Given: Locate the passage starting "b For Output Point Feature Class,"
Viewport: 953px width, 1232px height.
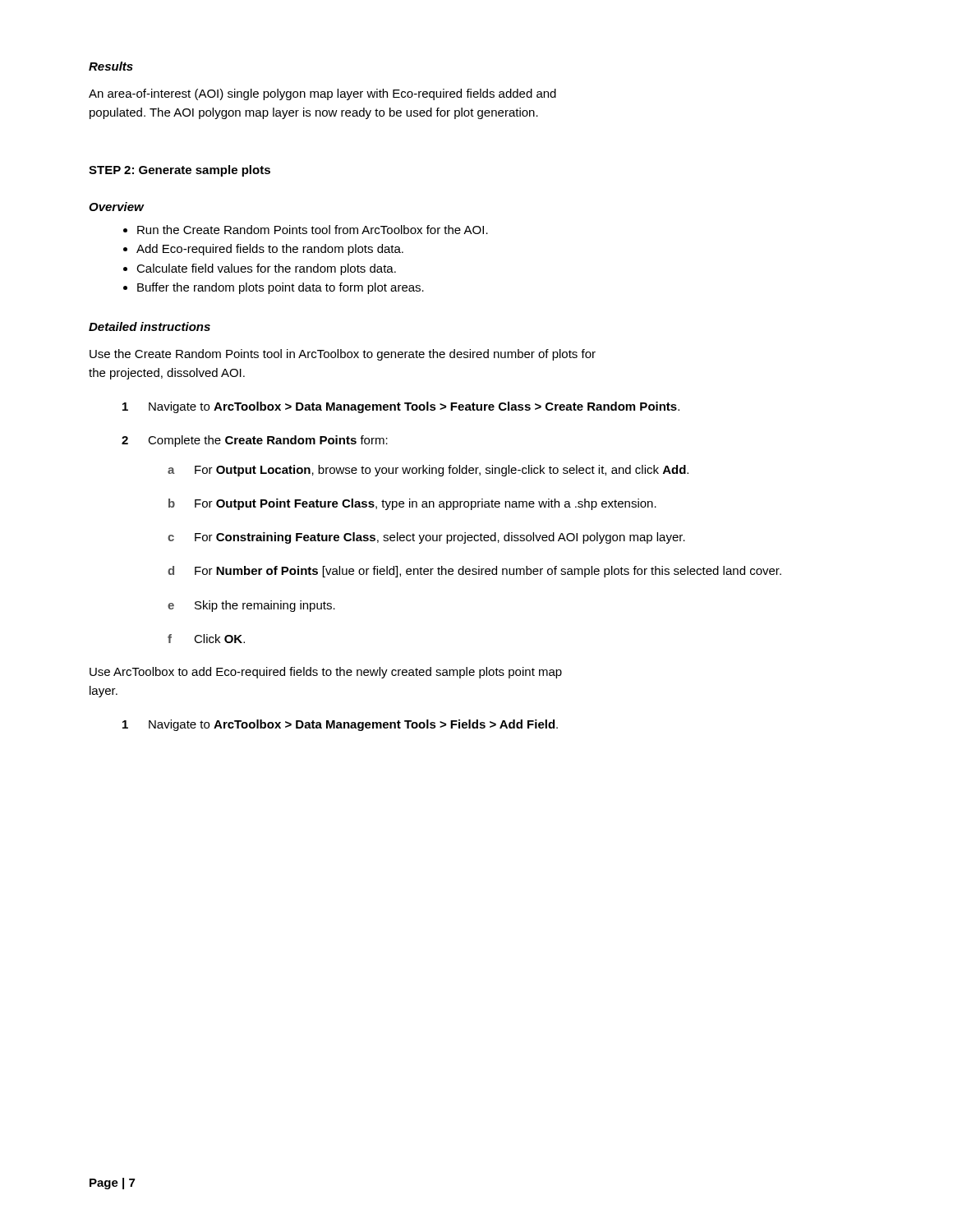Looking at the screenshot, I should [412, 503].
